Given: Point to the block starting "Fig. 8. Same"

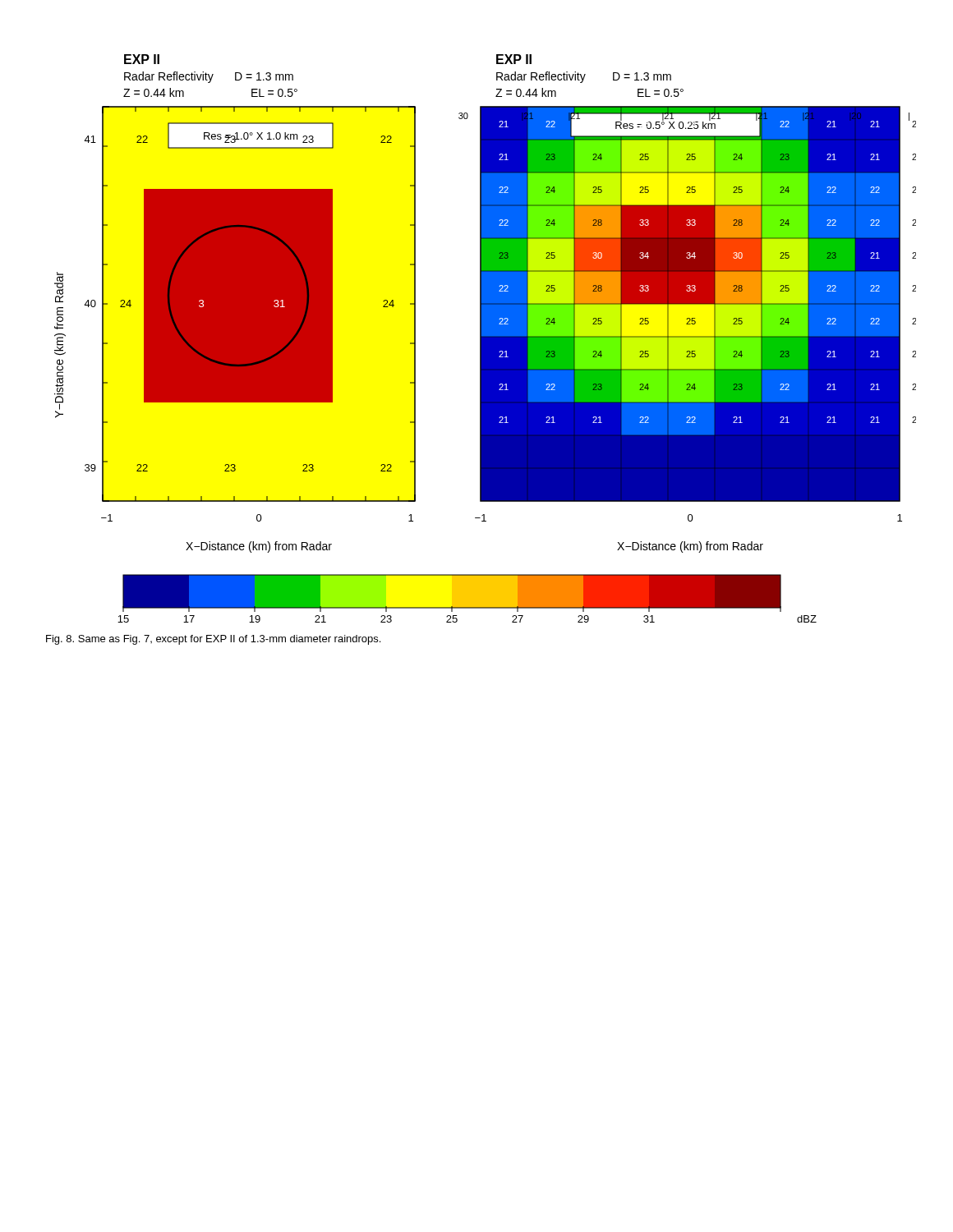Looking at the screenshot, I should 213,639.
